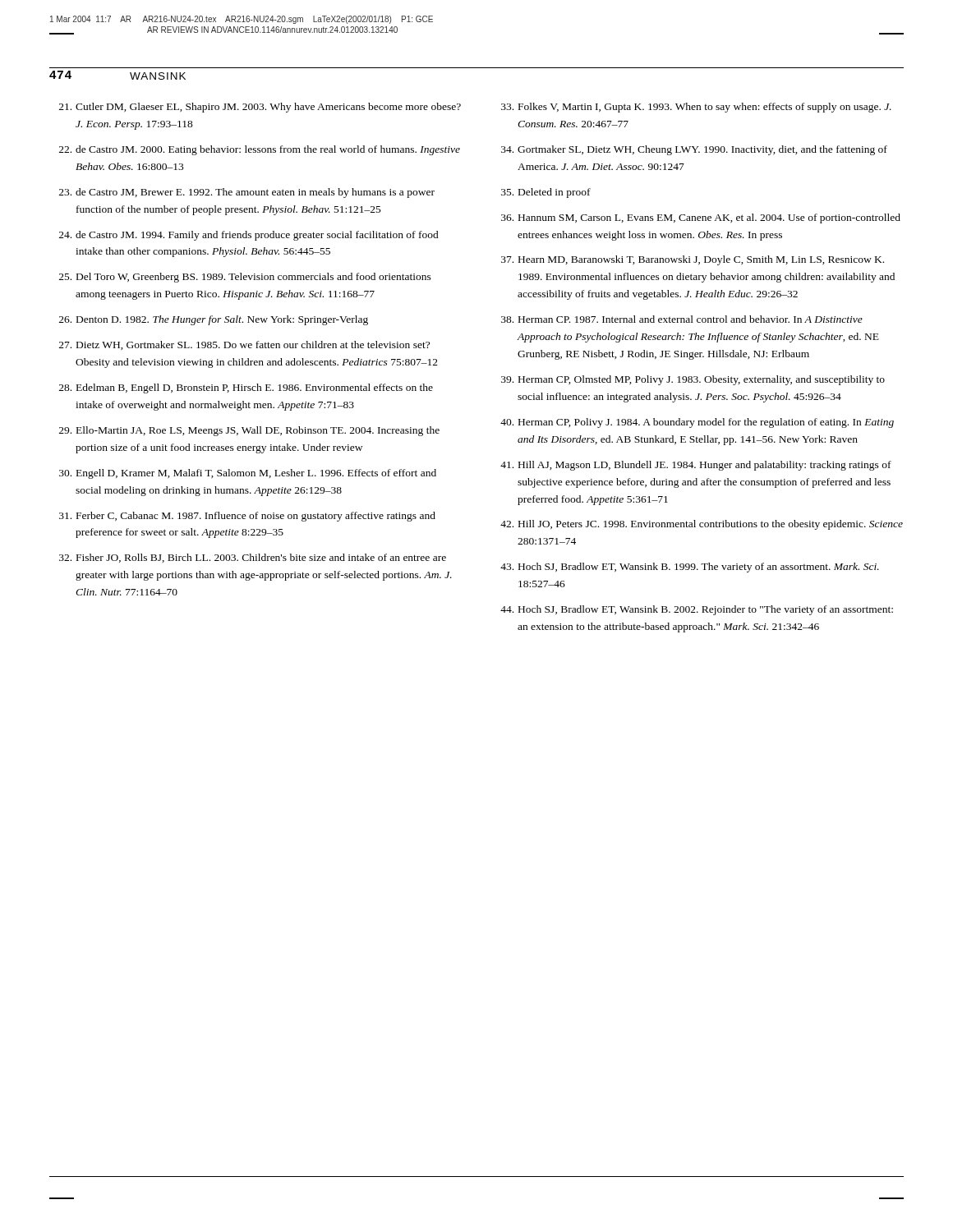Point to the block beginning "25. Del Toro W, Greenberg"

point(255,286)
